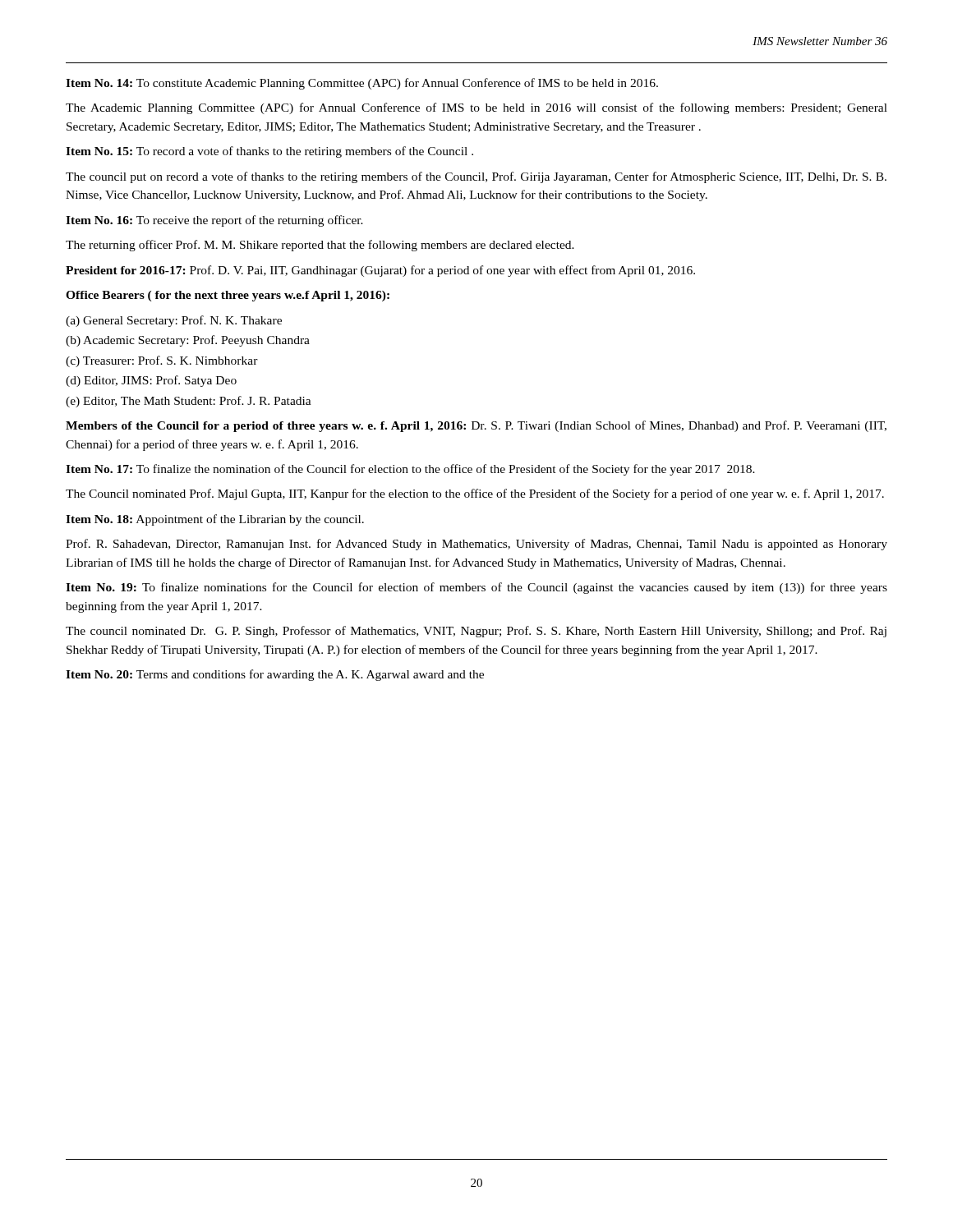
Task: Find the block on this page that starts "Office Bearers ("
Action: (228, 295)
